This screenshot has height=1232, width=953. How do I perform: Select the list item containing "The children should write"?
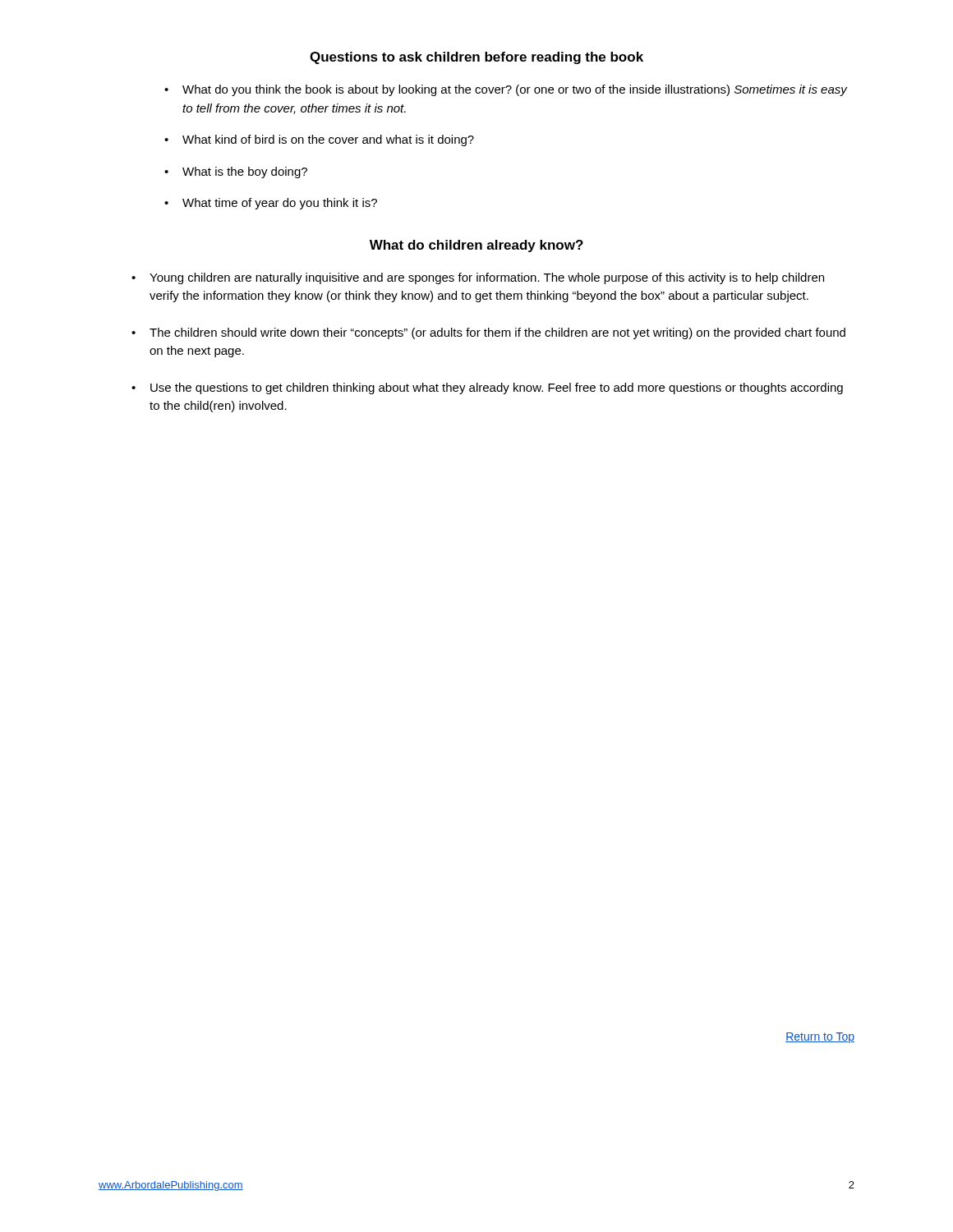point(498,341)
